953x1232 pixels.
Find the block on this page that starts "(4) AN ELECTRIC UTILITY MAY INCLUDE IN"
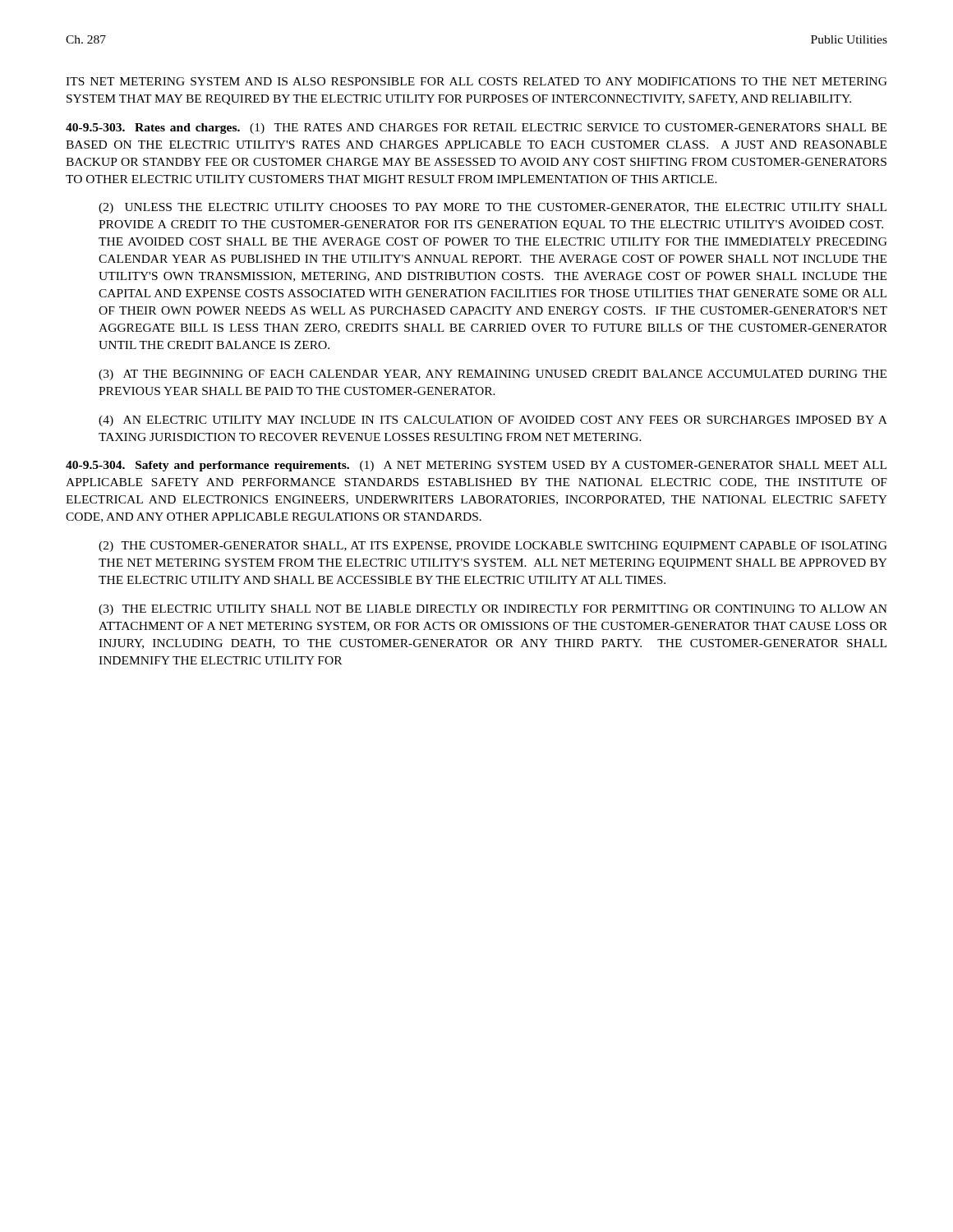pyautogui.click(x=493, y=428)
